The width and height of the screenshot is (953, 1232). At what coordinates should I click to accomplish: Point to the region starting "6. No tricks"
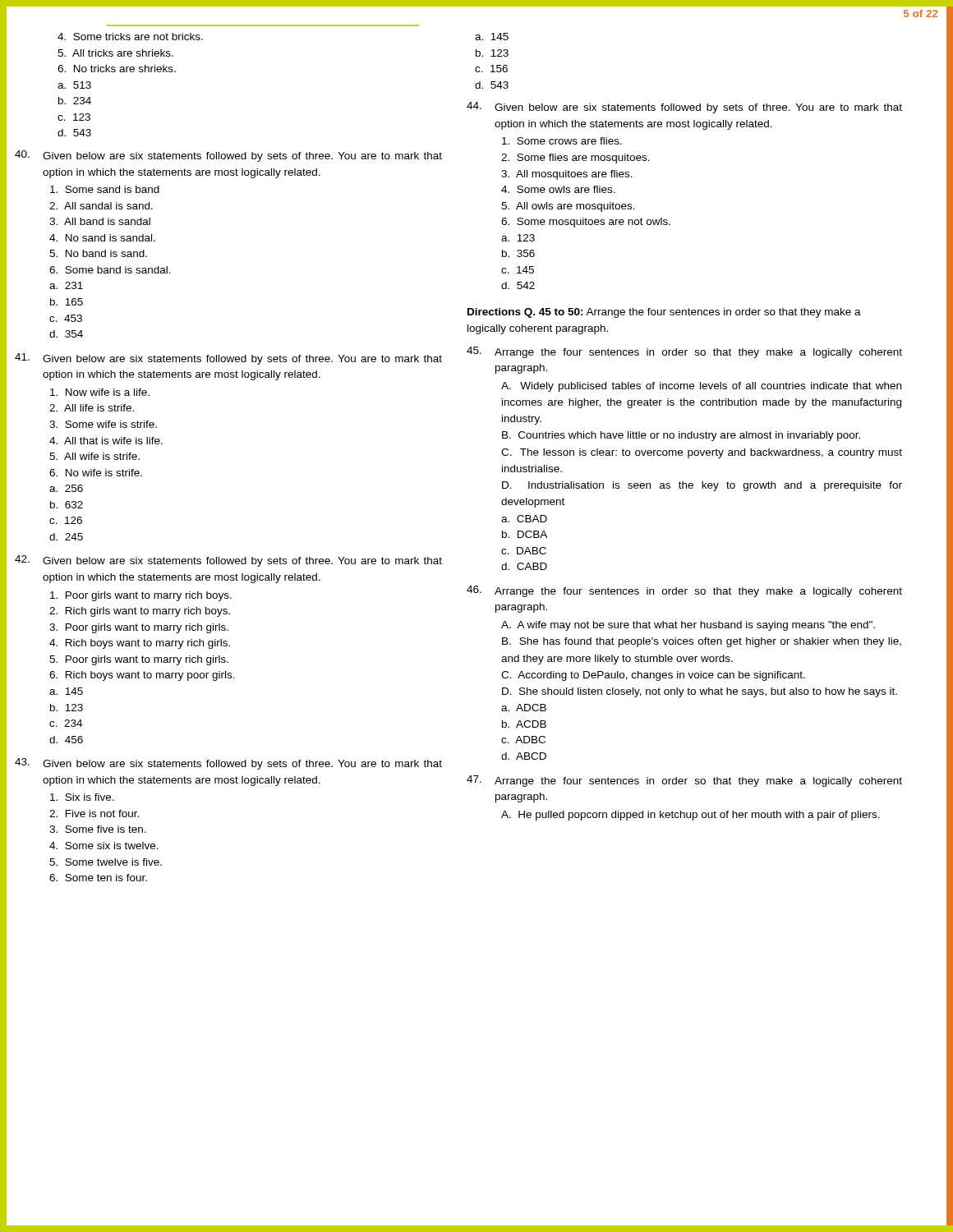117,69
